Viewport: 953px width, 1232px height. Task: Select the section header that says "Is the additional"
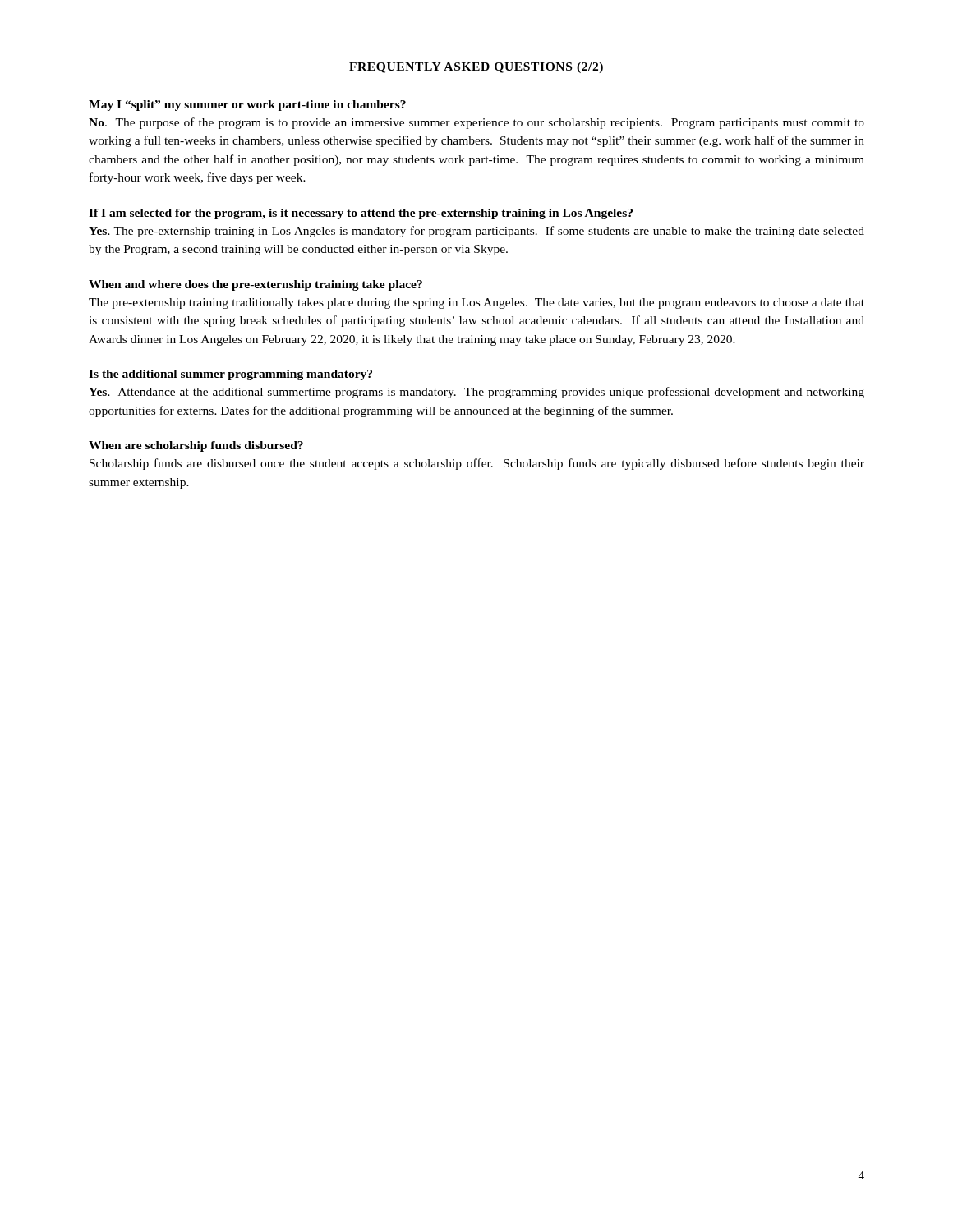[x=231, y=373]
